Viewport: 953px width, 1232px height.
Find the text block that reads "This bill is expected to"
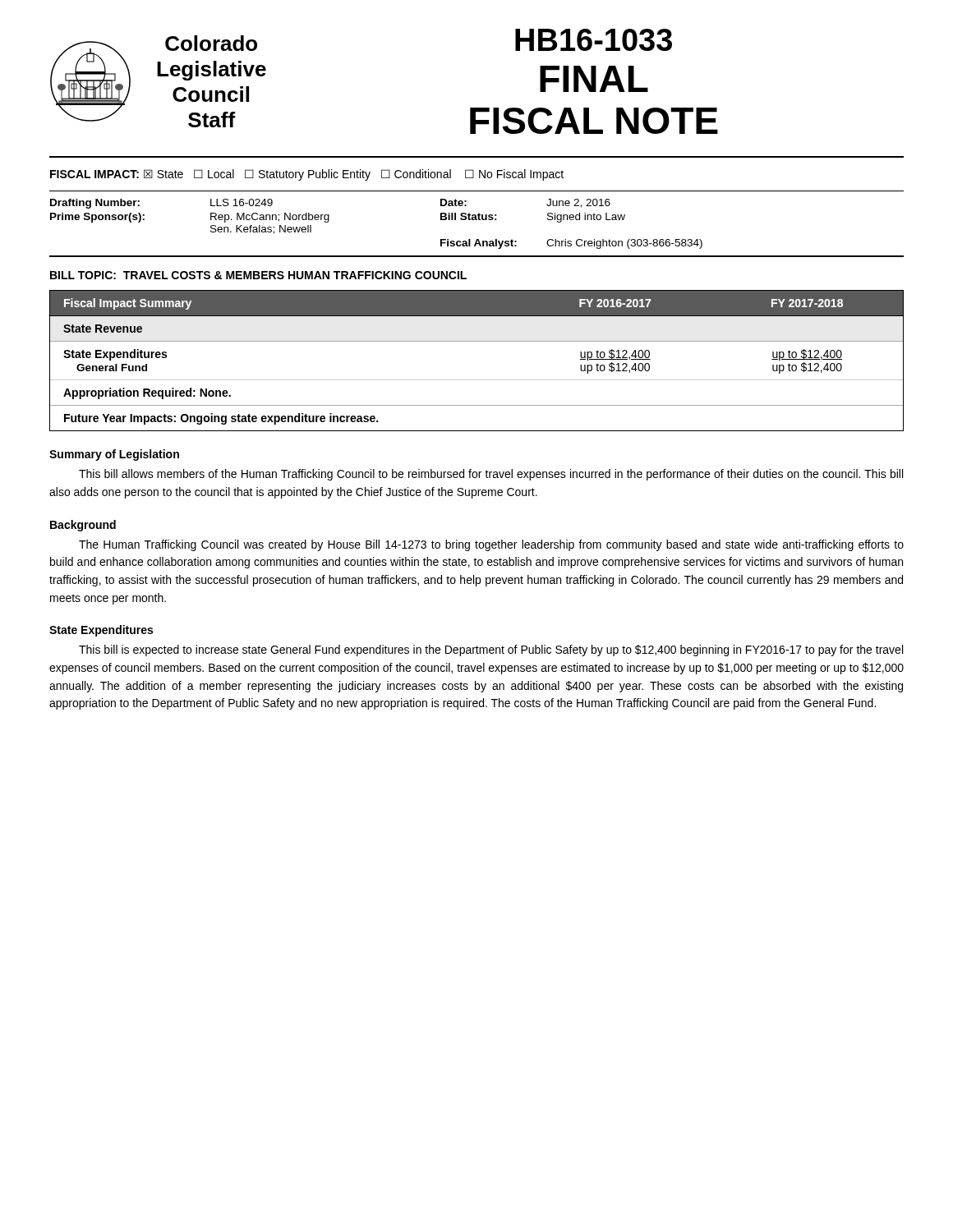(x=476, y=677)
